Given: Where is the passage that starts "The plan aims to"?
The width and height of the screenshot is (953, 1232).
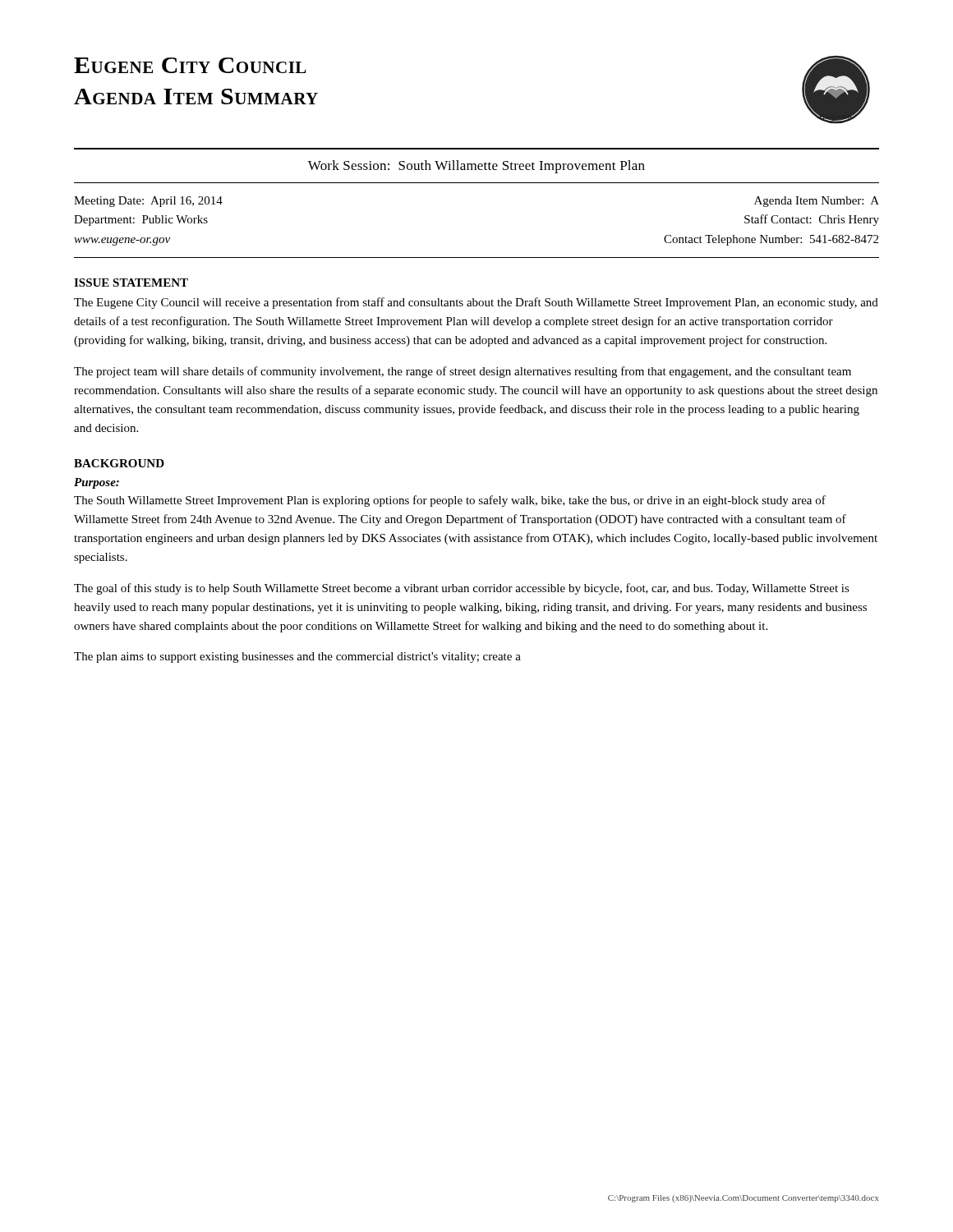Looking at the screenshot, I should pyautogui.click(x=297, y=656).
